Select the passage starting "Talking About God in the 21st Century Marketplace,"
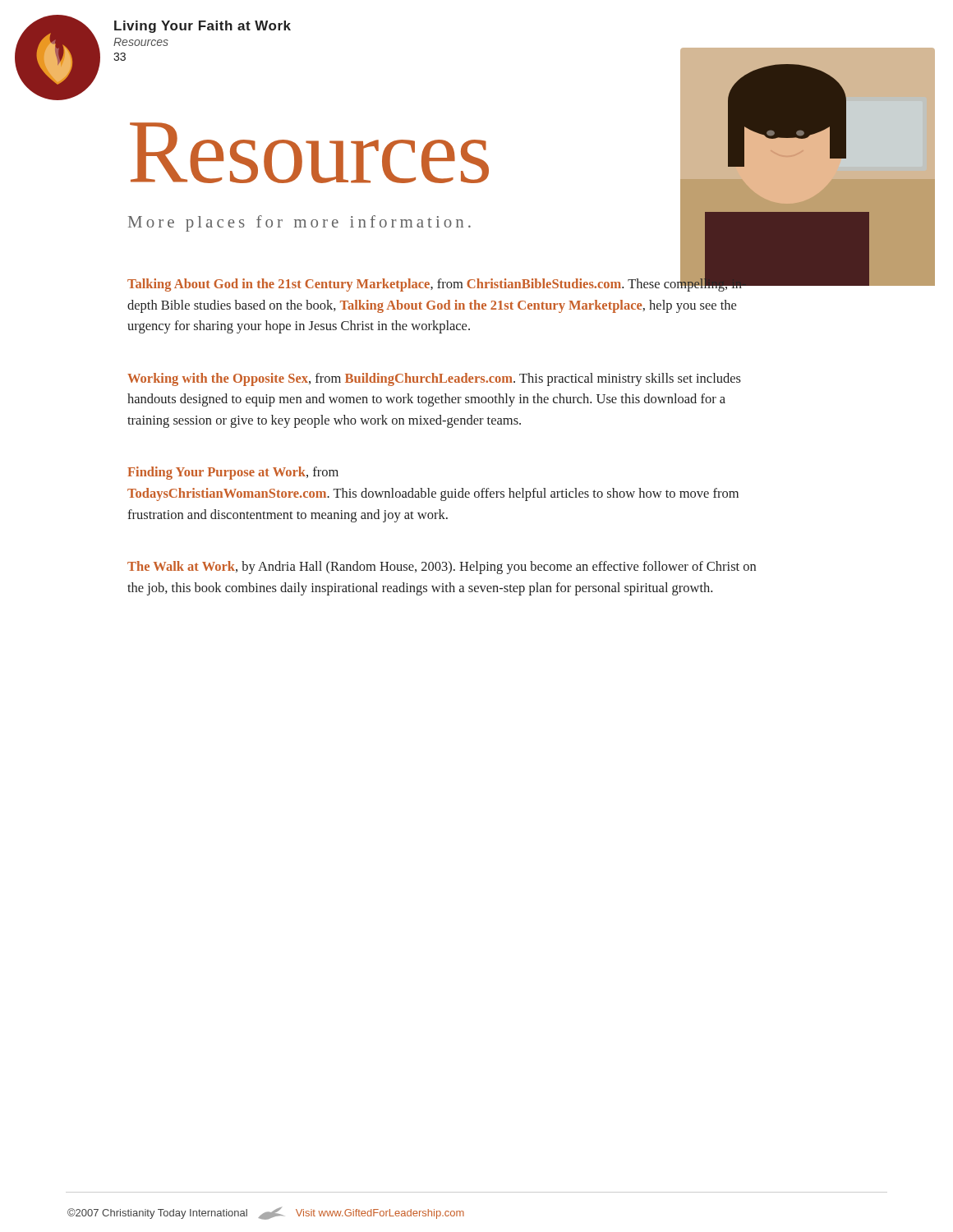 (x=437, y=305)
